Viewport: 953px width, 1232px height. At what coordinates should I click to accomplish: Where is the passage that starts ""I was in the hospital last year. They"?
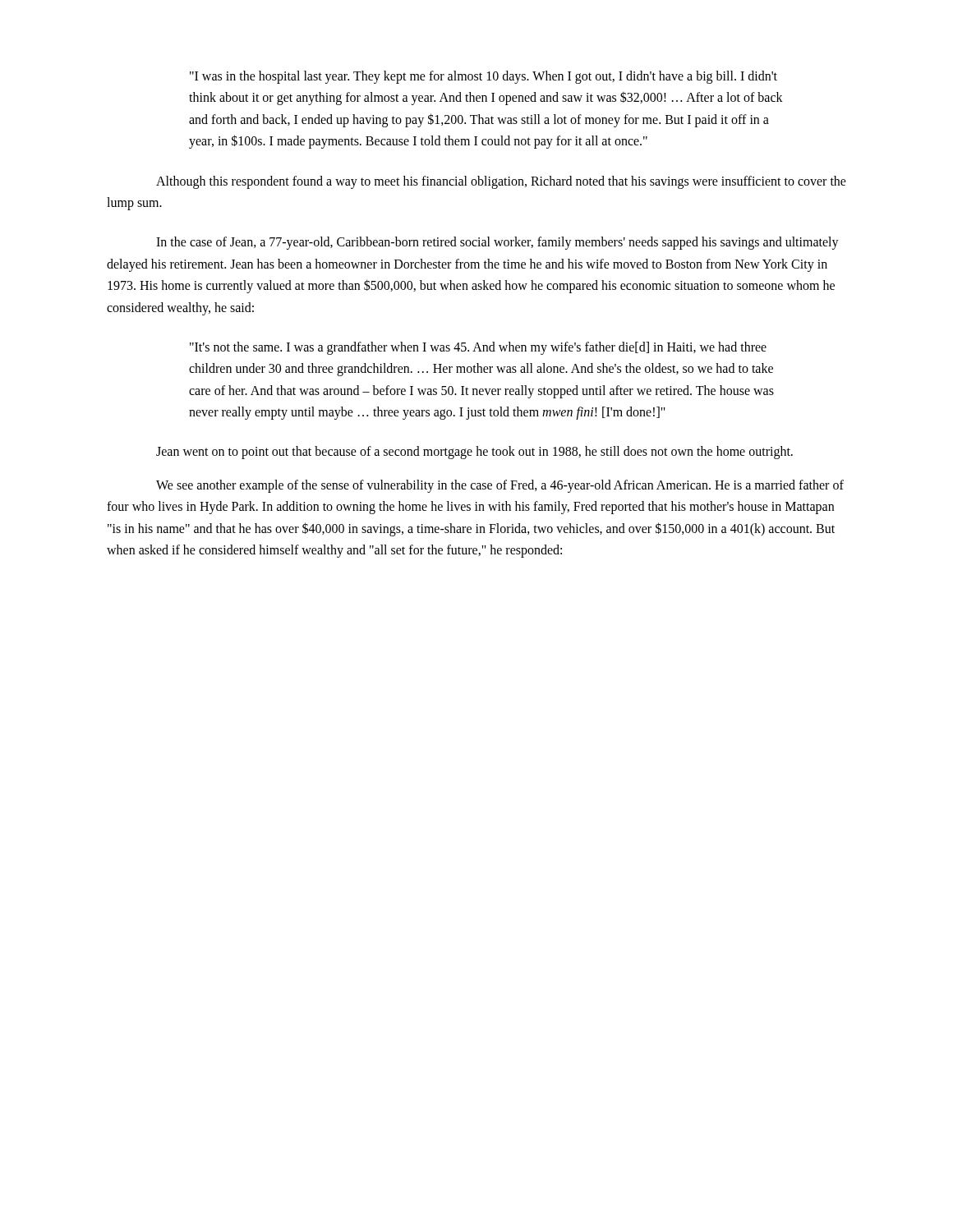pyautogui.click(x=493, y=109)
